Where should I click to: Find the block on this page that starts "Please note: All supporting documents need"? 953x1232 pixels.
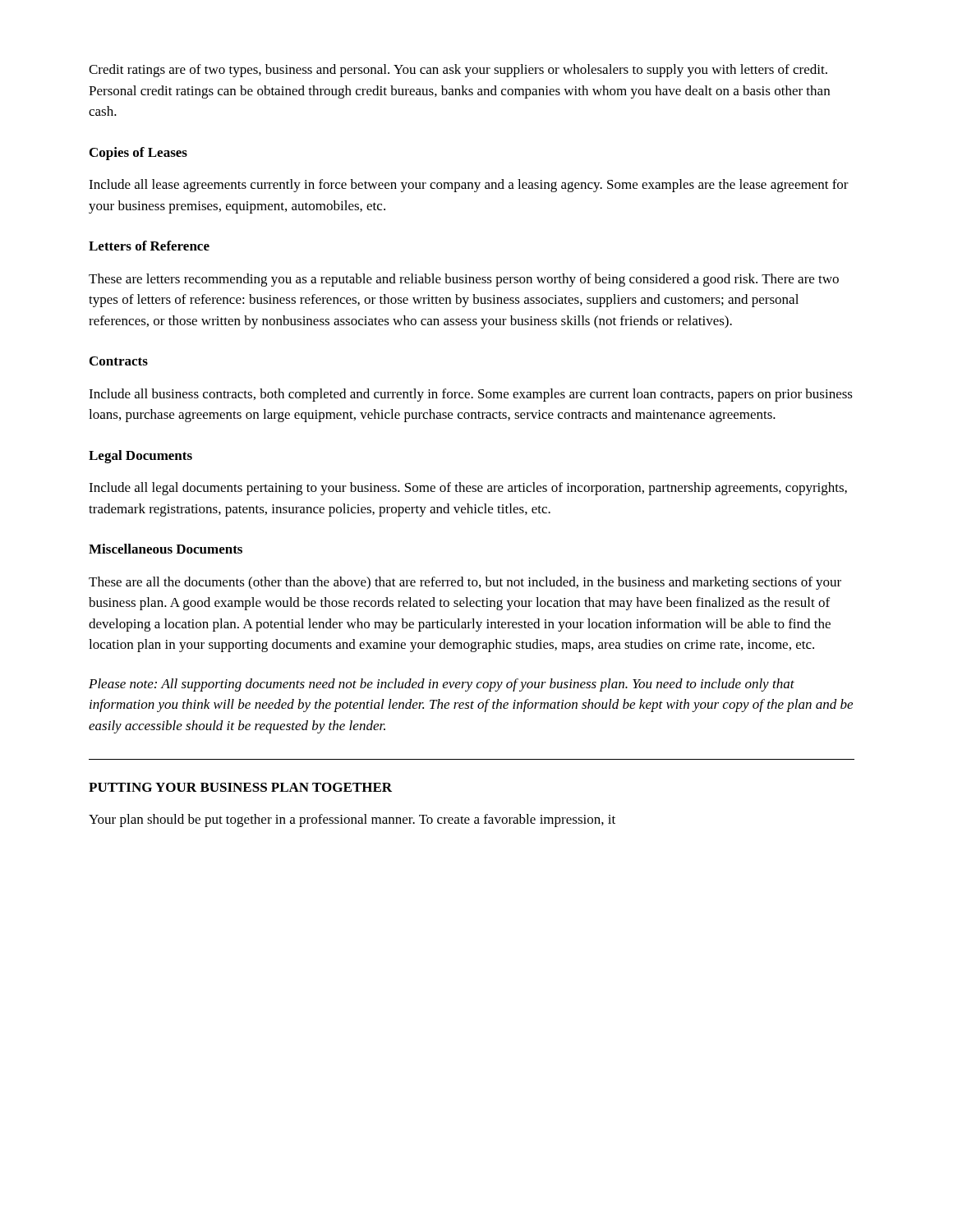[x=471, y=704]
